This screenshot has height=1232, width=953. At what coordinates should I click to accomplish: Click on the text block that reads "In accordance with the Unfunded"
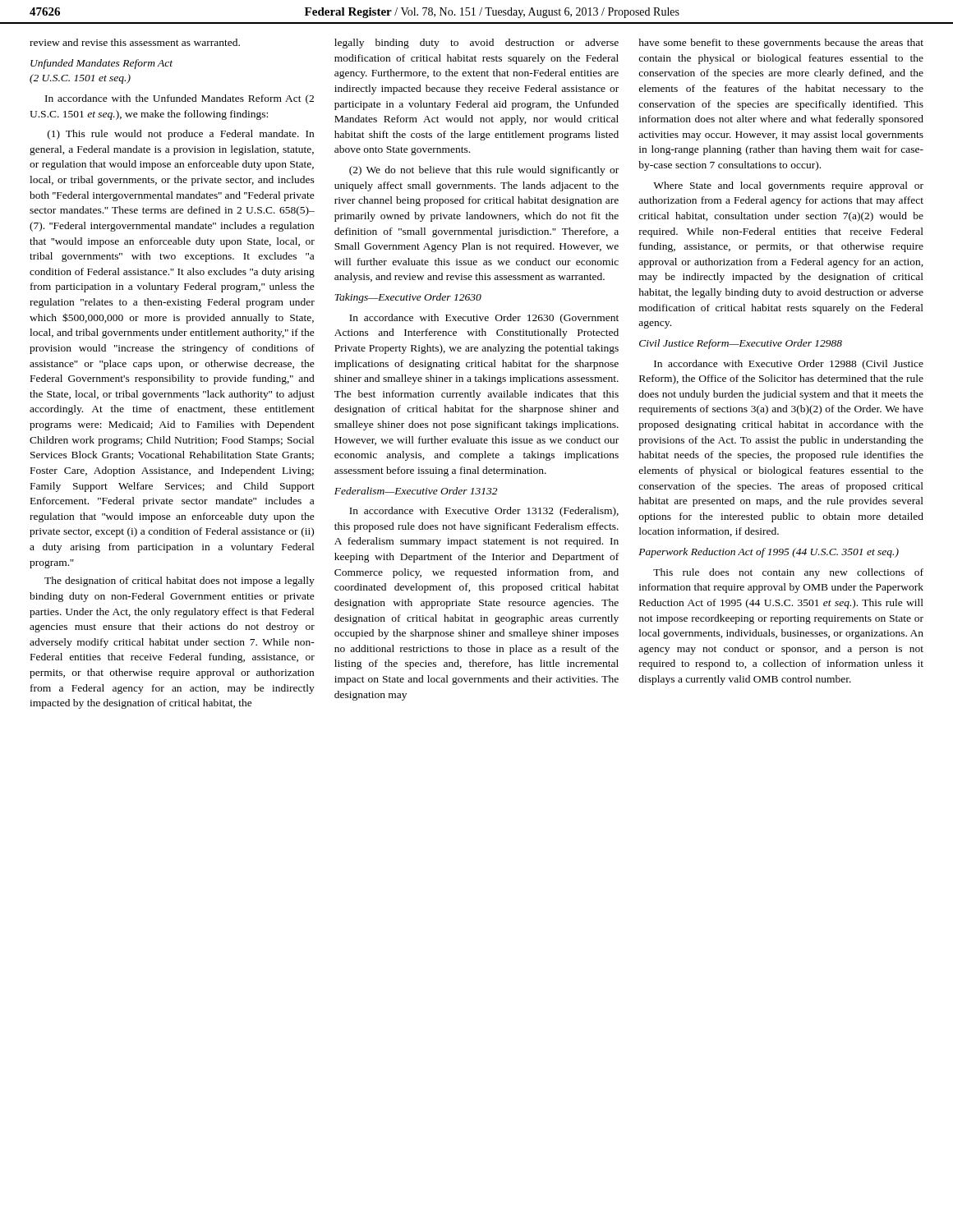click(x=172, y=401)
